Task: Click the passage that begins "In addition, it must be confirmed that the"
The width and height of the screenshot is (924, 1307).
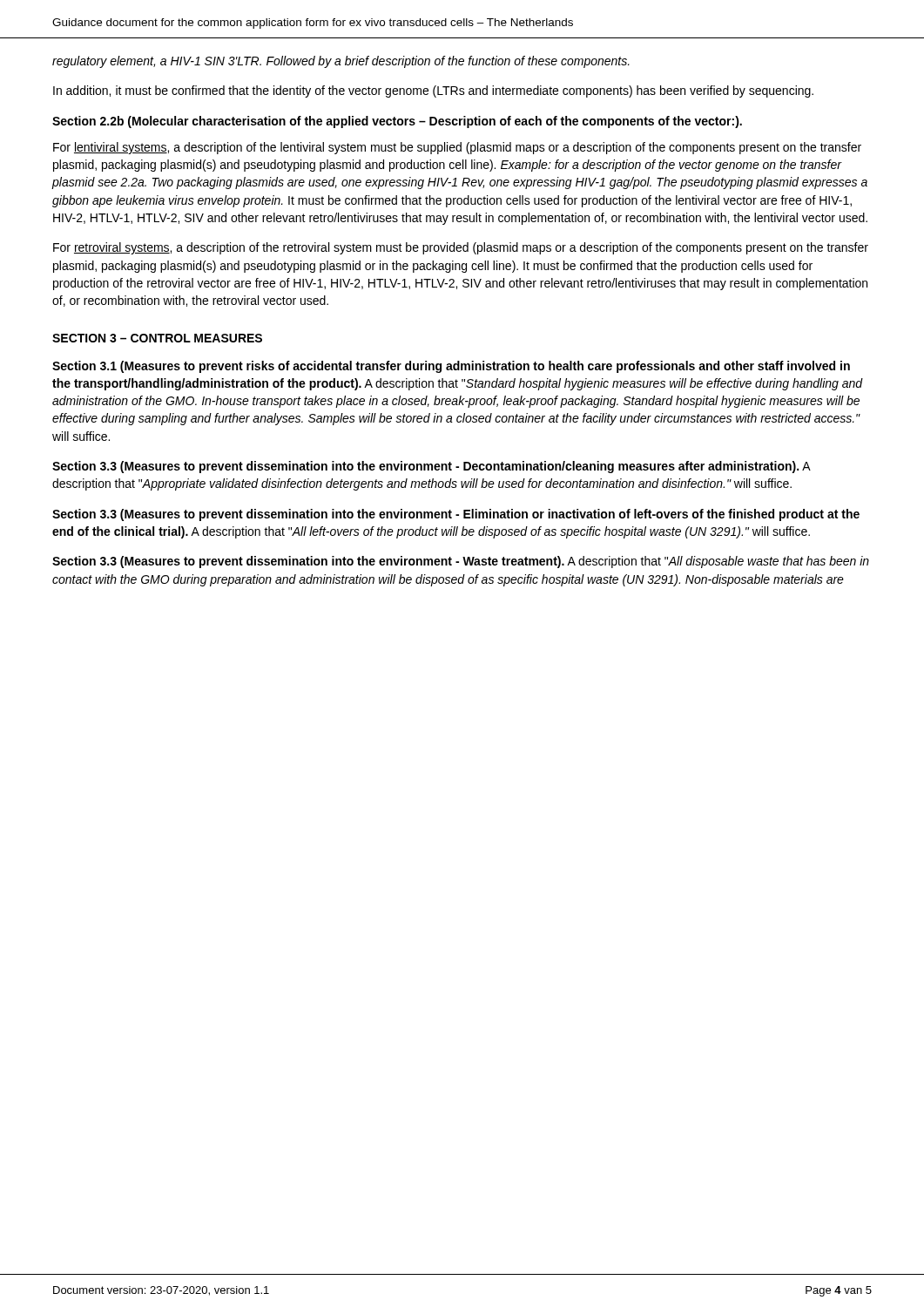Action: (x=433, y=91)
